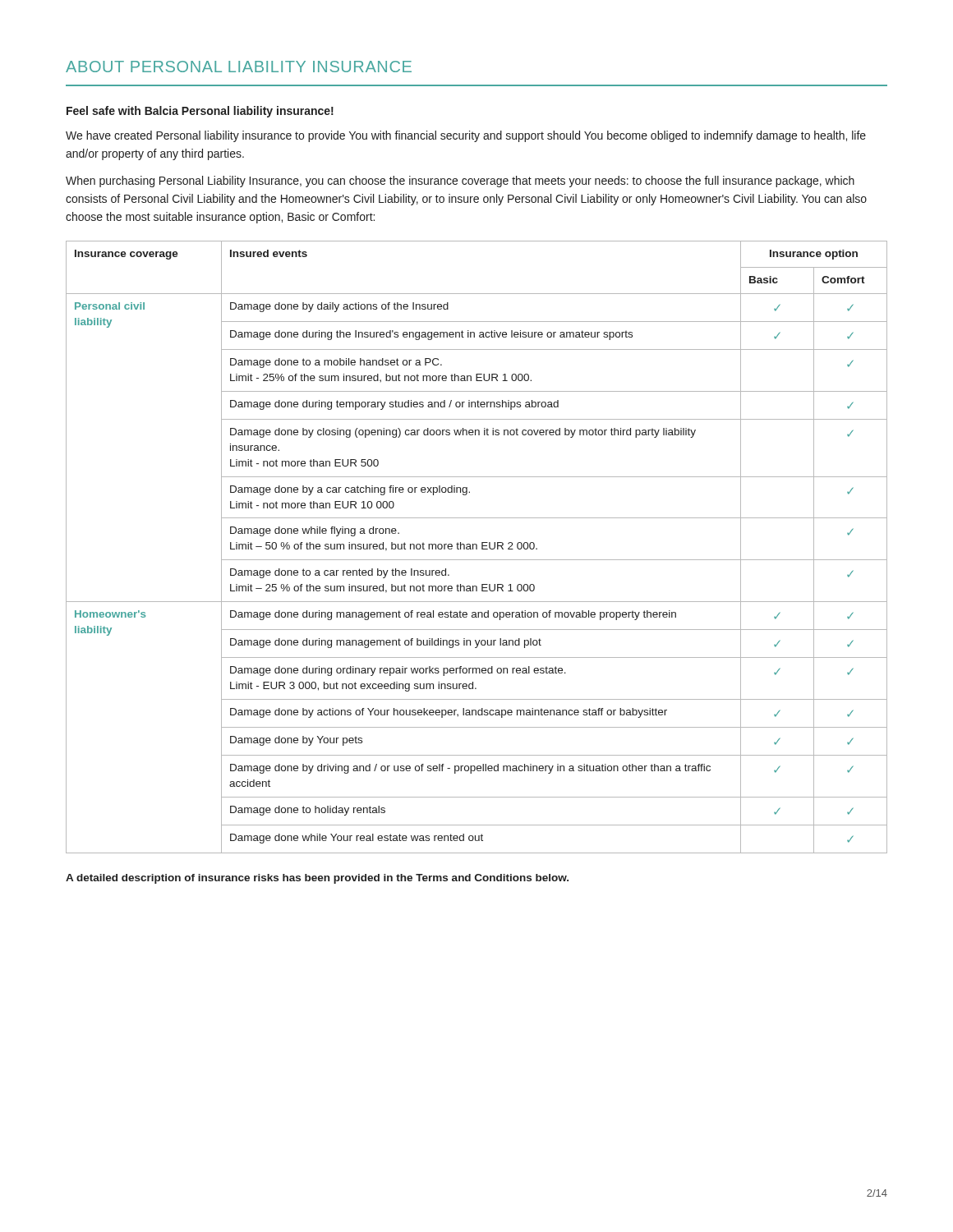This screenshot has height=1232, width=953.
Task: Click on the table containing "Damage done by"
Action: point(476,547)
